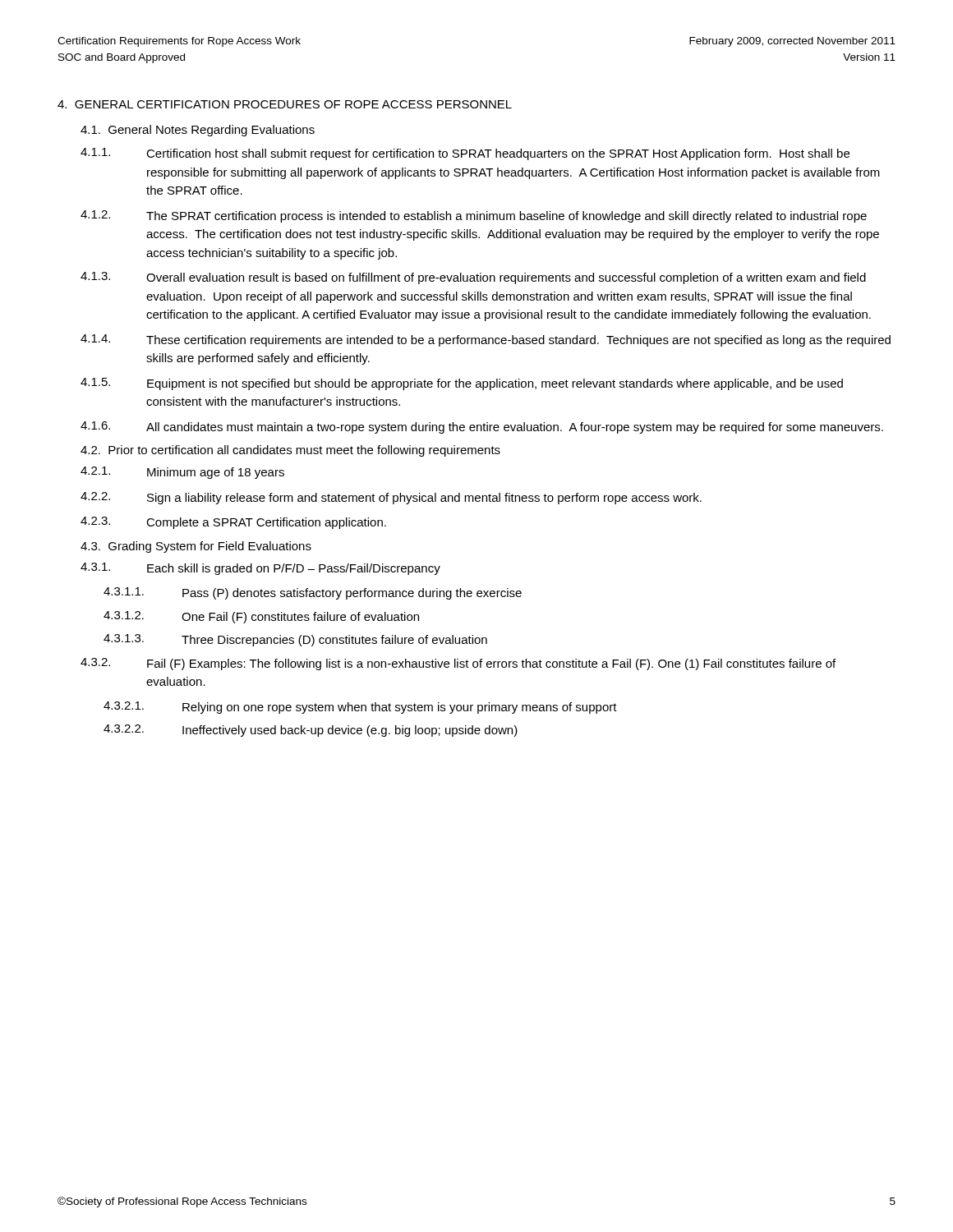Screen dimensions: 1232x953
Task: Click on the list item that reads "4.2.2. Sign a liability release form and"
Action: click(x=391, y=497)
